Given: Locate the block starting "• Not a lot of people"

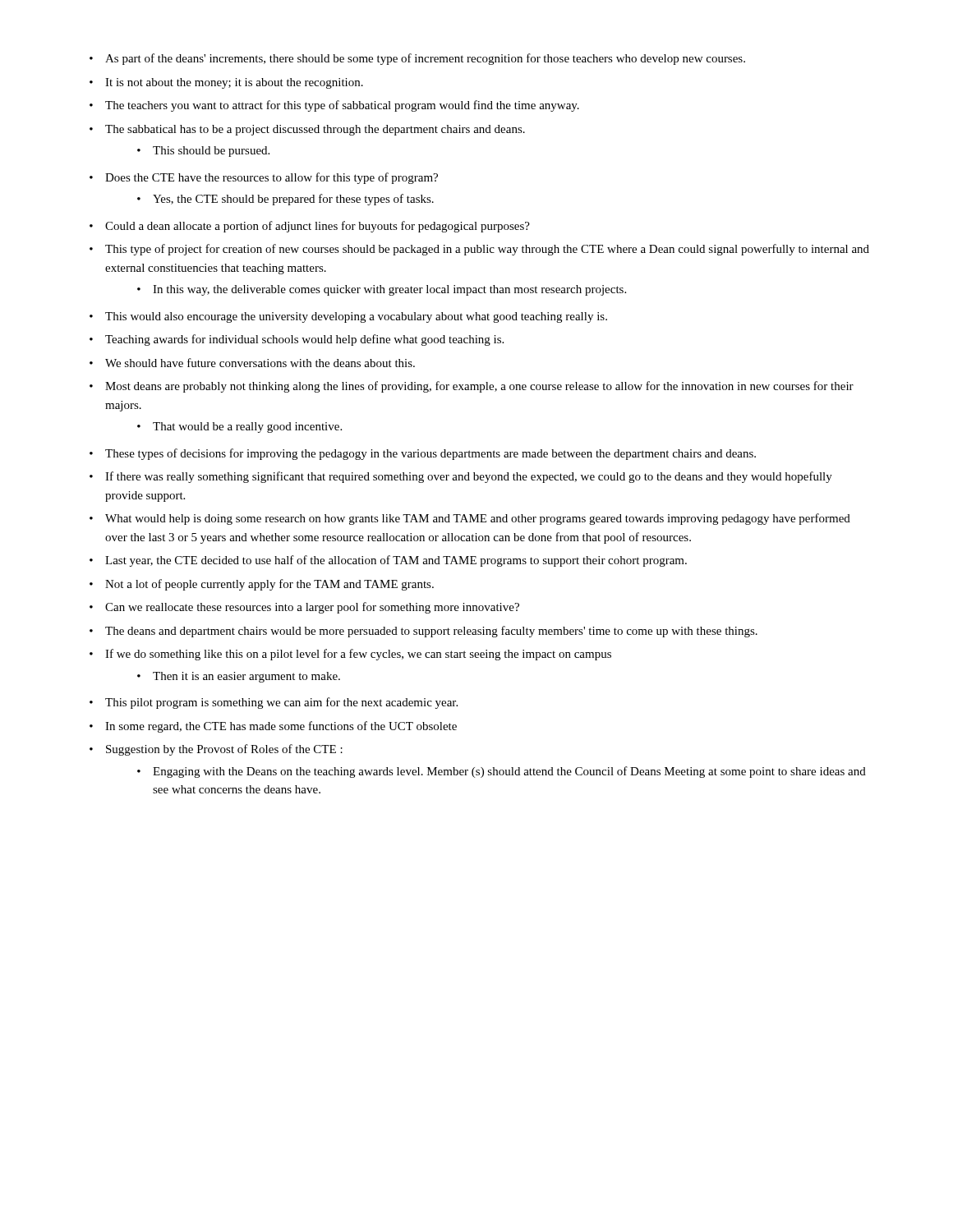Looking at the screenshot, I should [x=262, y=585].
